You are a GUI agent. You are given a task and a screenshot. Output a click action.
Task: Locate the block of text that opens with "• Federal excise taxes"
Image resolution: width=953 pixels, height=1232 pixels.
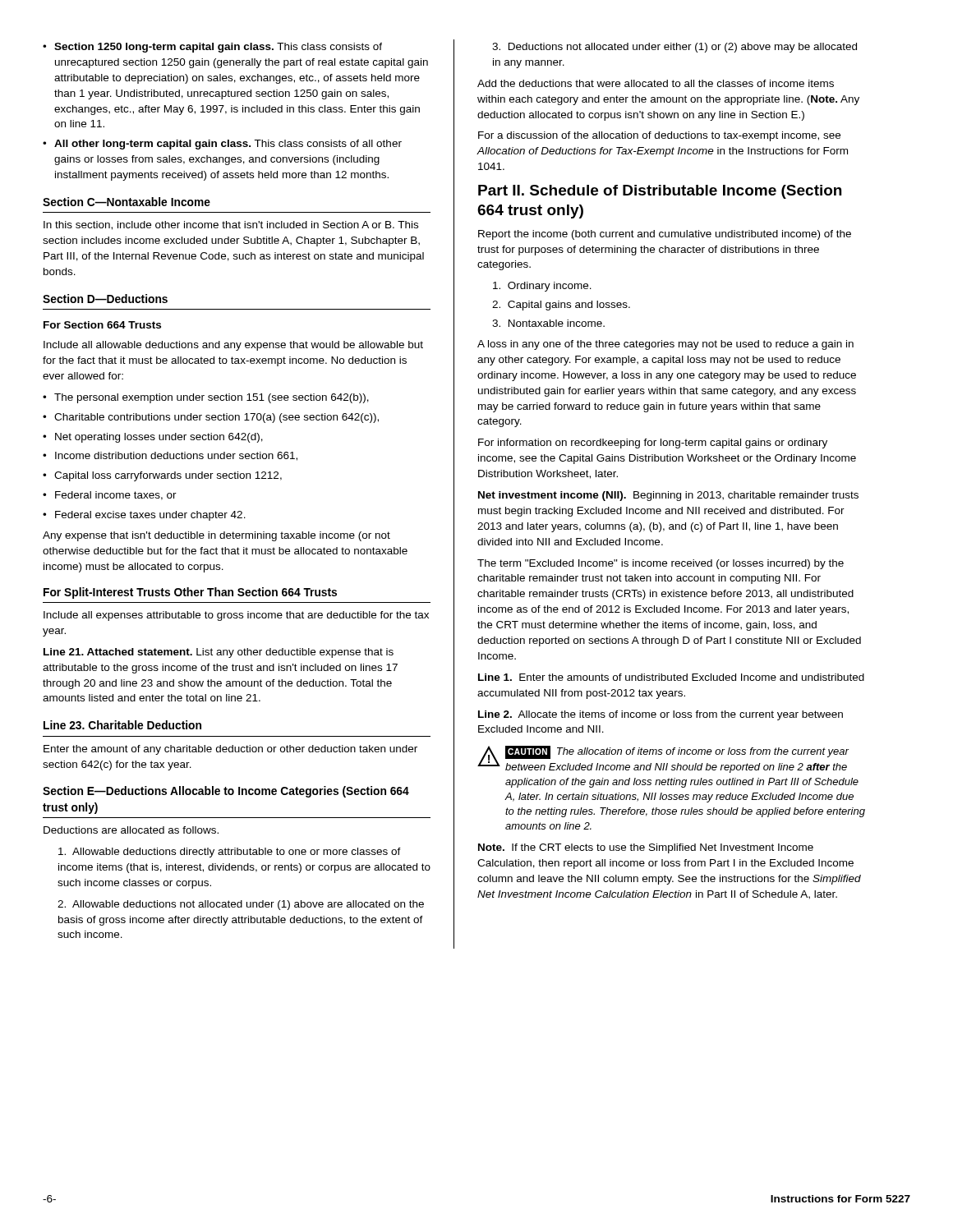click(x=237, y=515)
